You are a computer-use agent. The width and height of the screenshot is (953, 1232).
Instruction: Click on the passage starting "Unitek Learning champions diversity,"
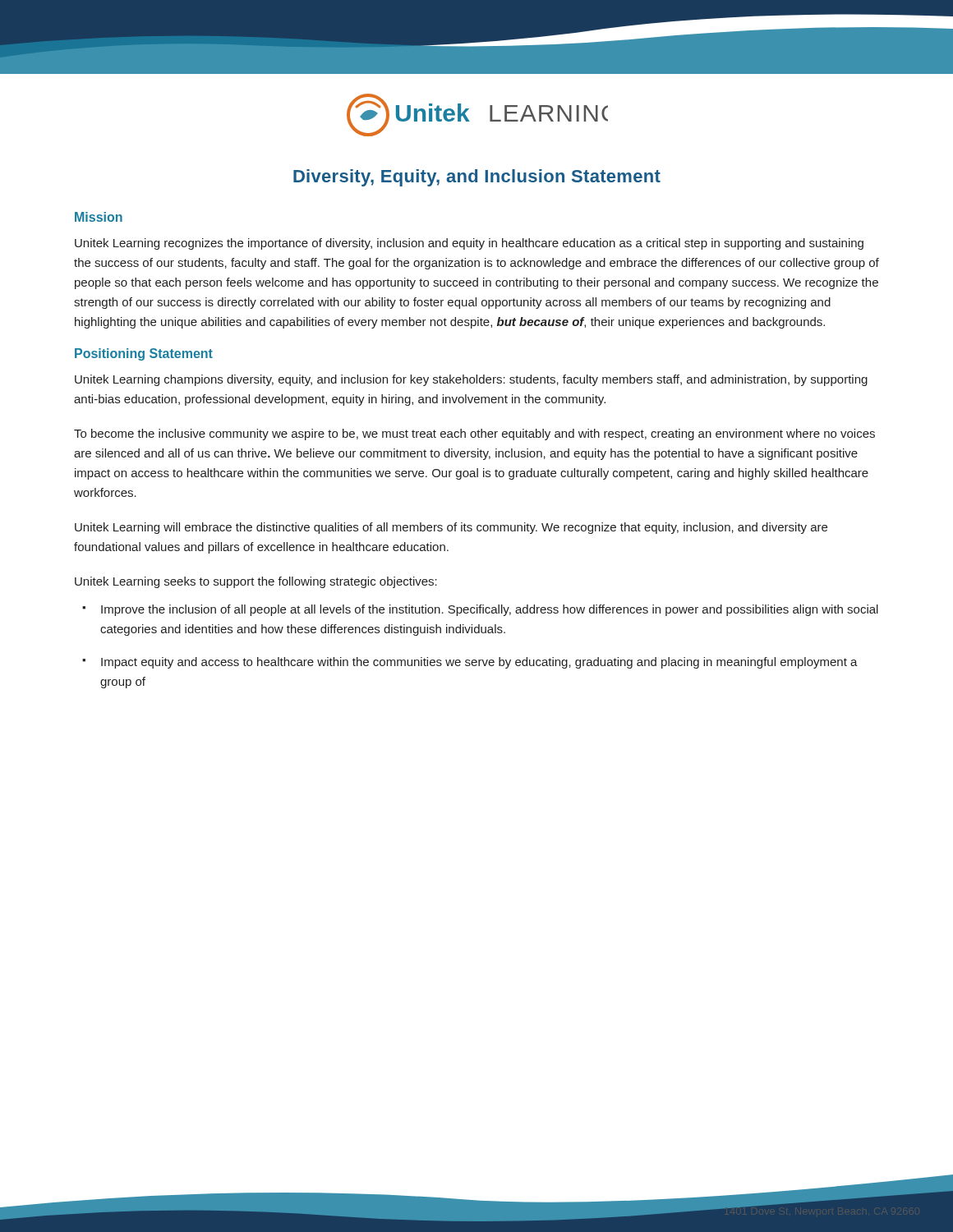[471, 389]
